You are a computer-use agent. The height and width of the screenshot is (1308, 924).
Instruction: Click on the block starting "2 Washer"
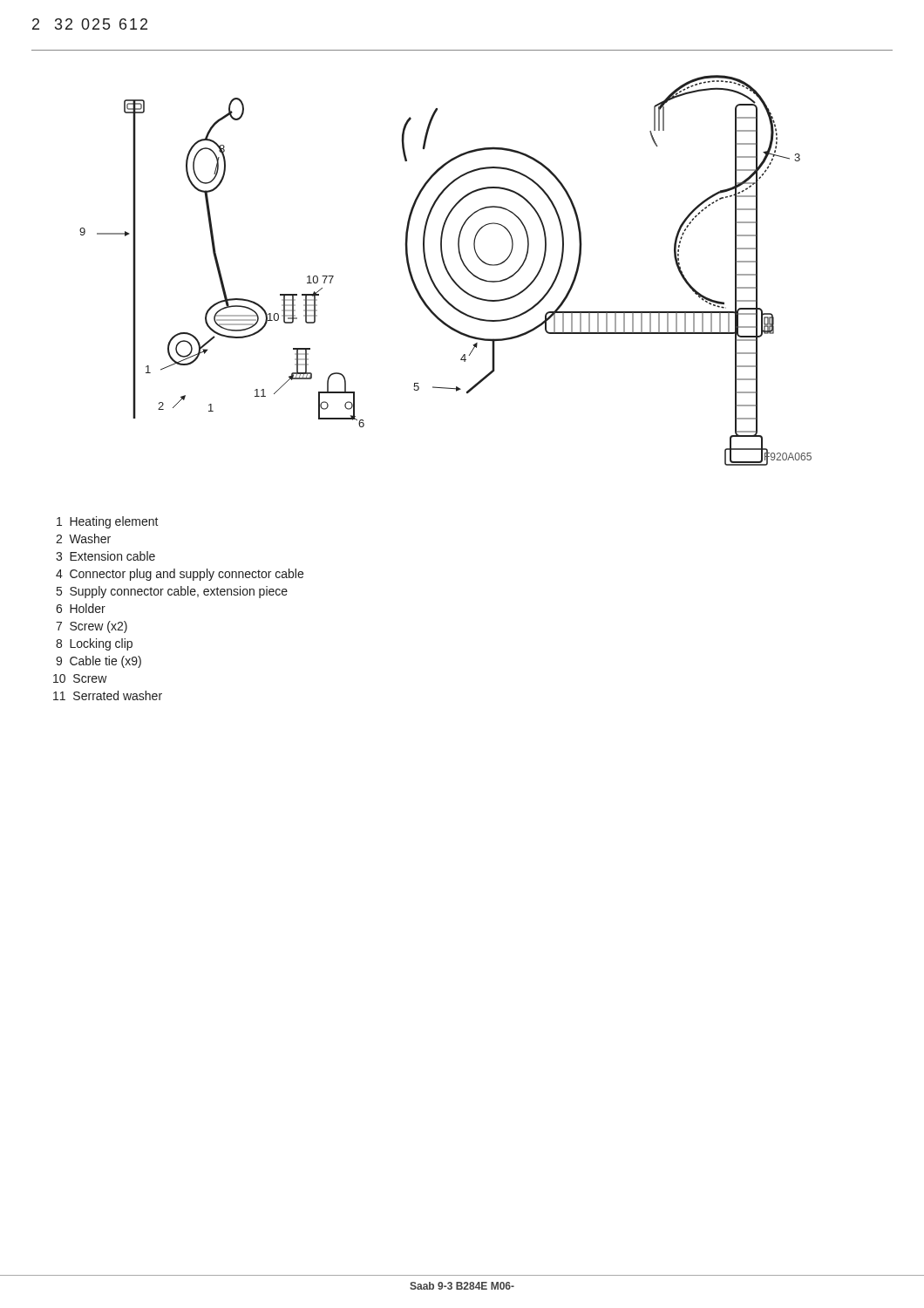pyautogui.click(x=82, y=539)
